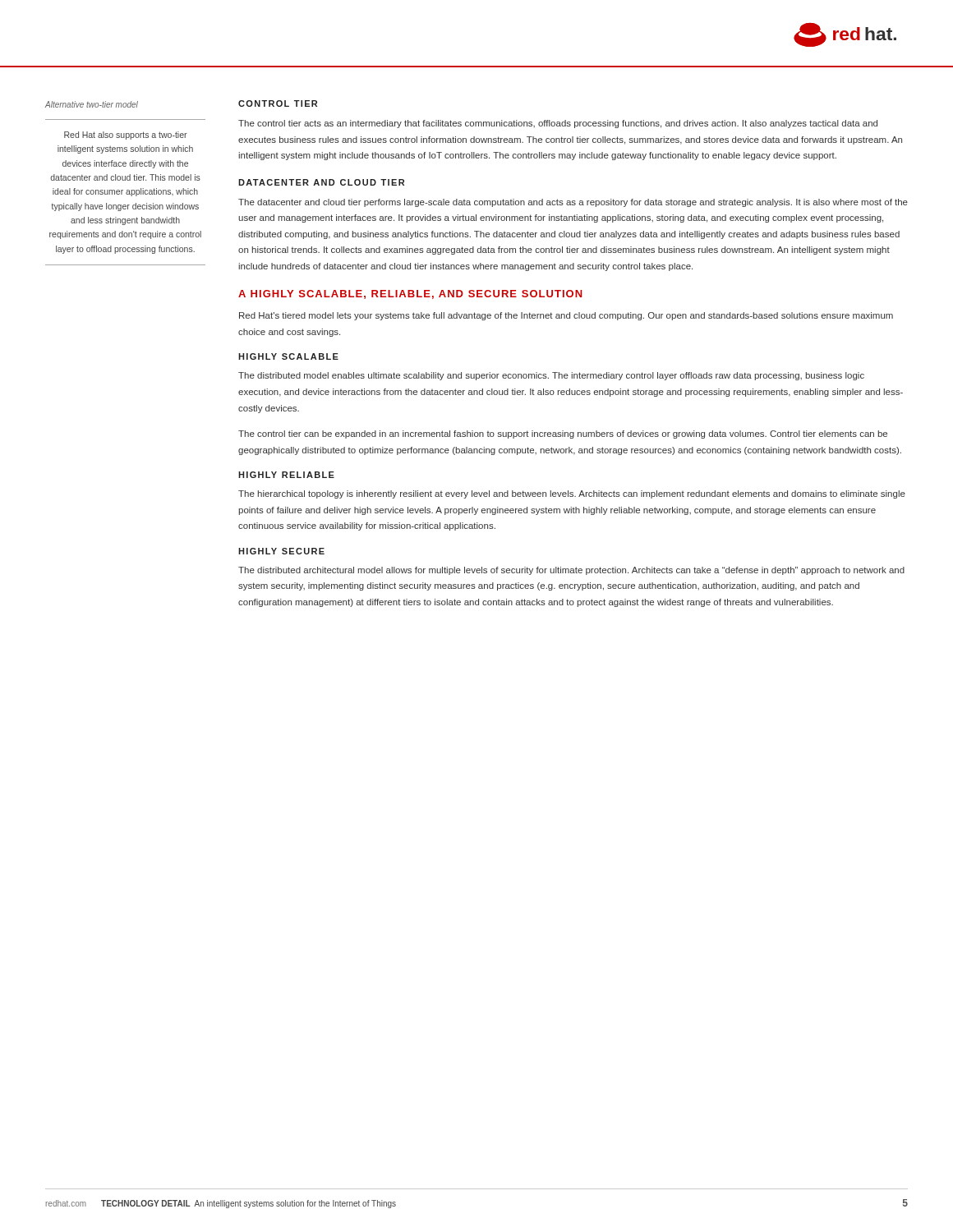This screenshot has height=1232, width=953.
Task: Click on the passage starting "CONTROL TIER"
Action: coord(279,103)
